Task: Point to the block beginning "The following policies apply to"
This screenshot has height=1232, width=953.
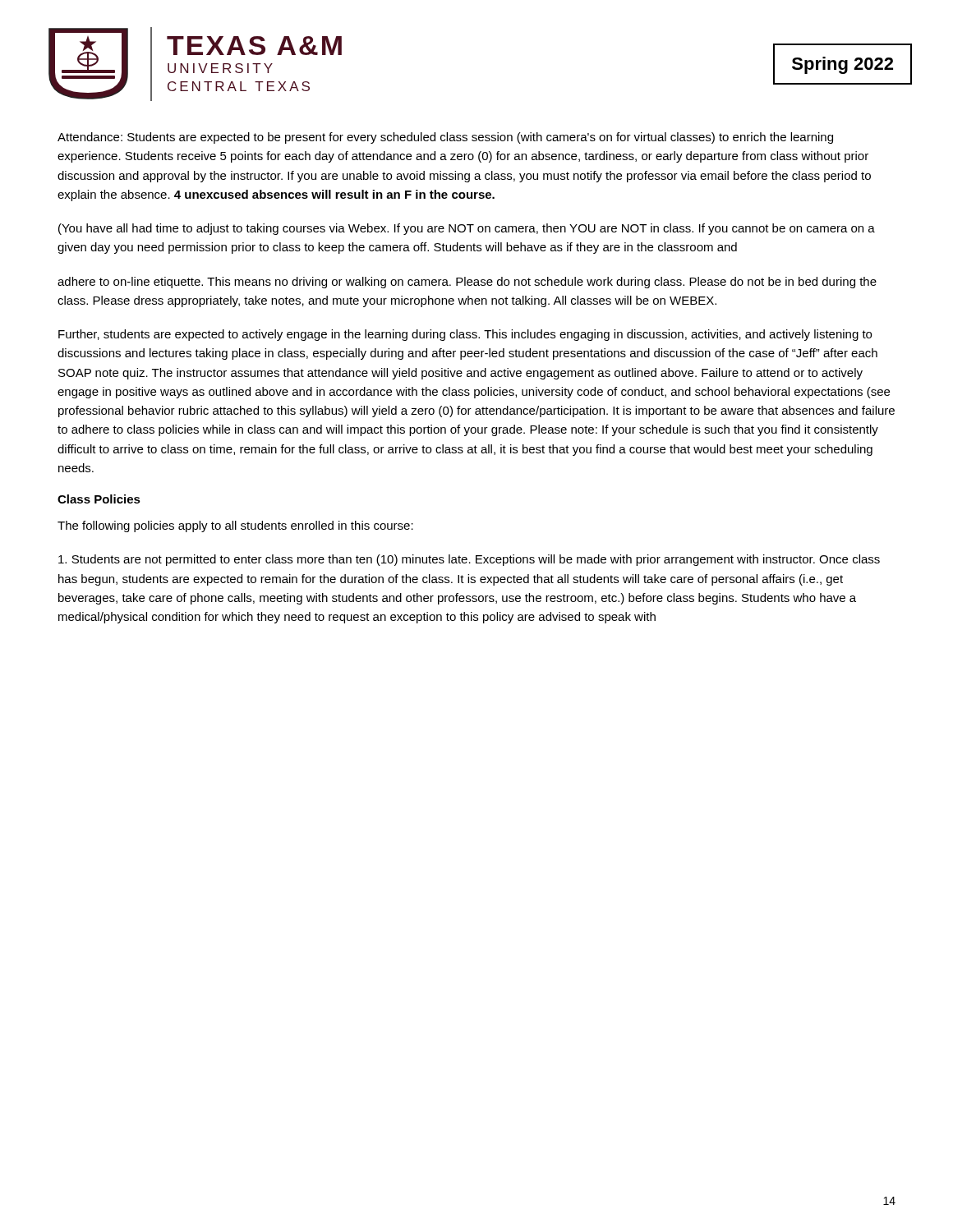Action: point(236,525)
